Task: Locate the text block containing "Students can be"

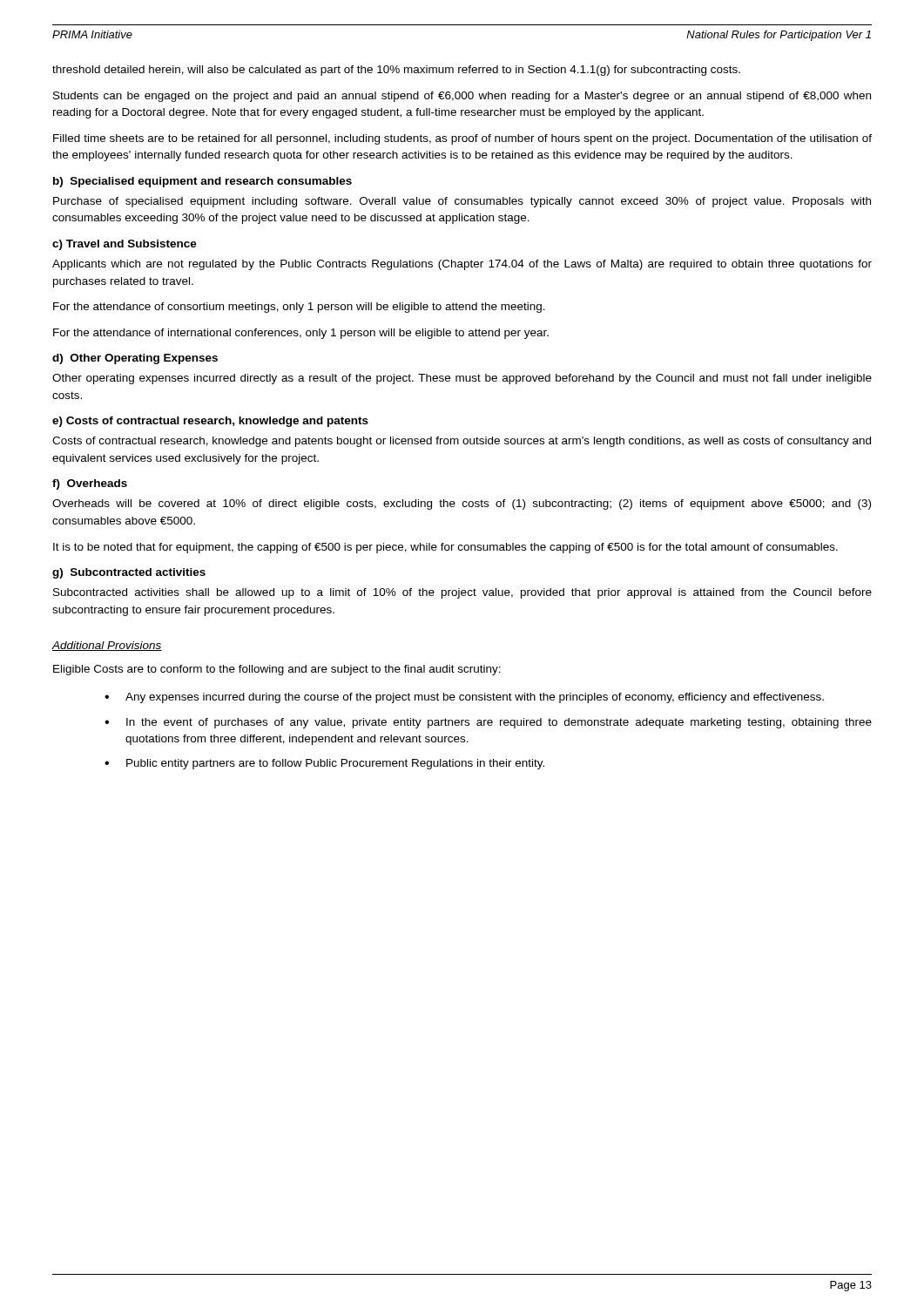Action: [462, 104]
